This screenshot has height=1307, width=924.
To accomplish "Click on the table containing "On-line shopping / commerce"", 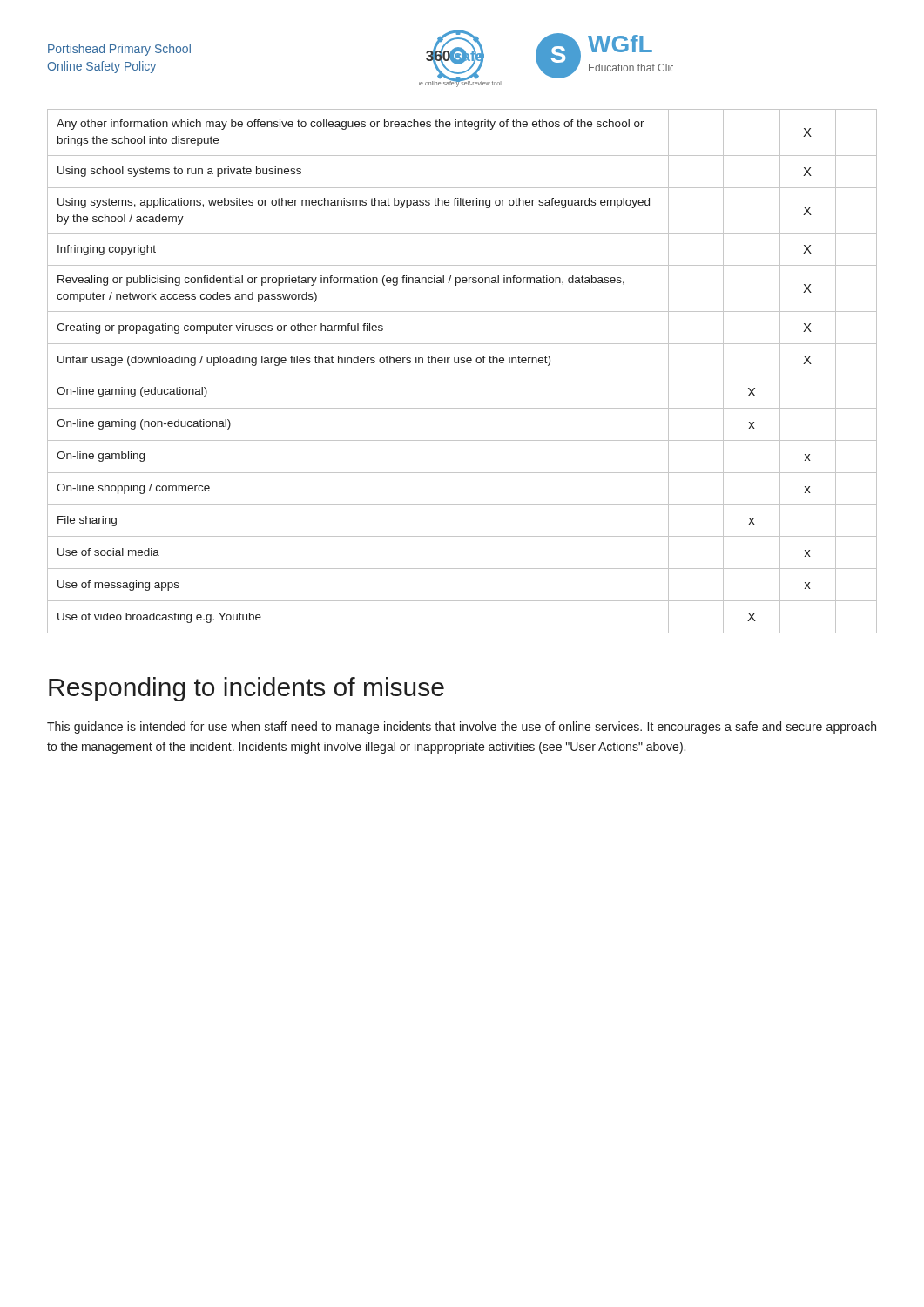I will tap(462, 371).
